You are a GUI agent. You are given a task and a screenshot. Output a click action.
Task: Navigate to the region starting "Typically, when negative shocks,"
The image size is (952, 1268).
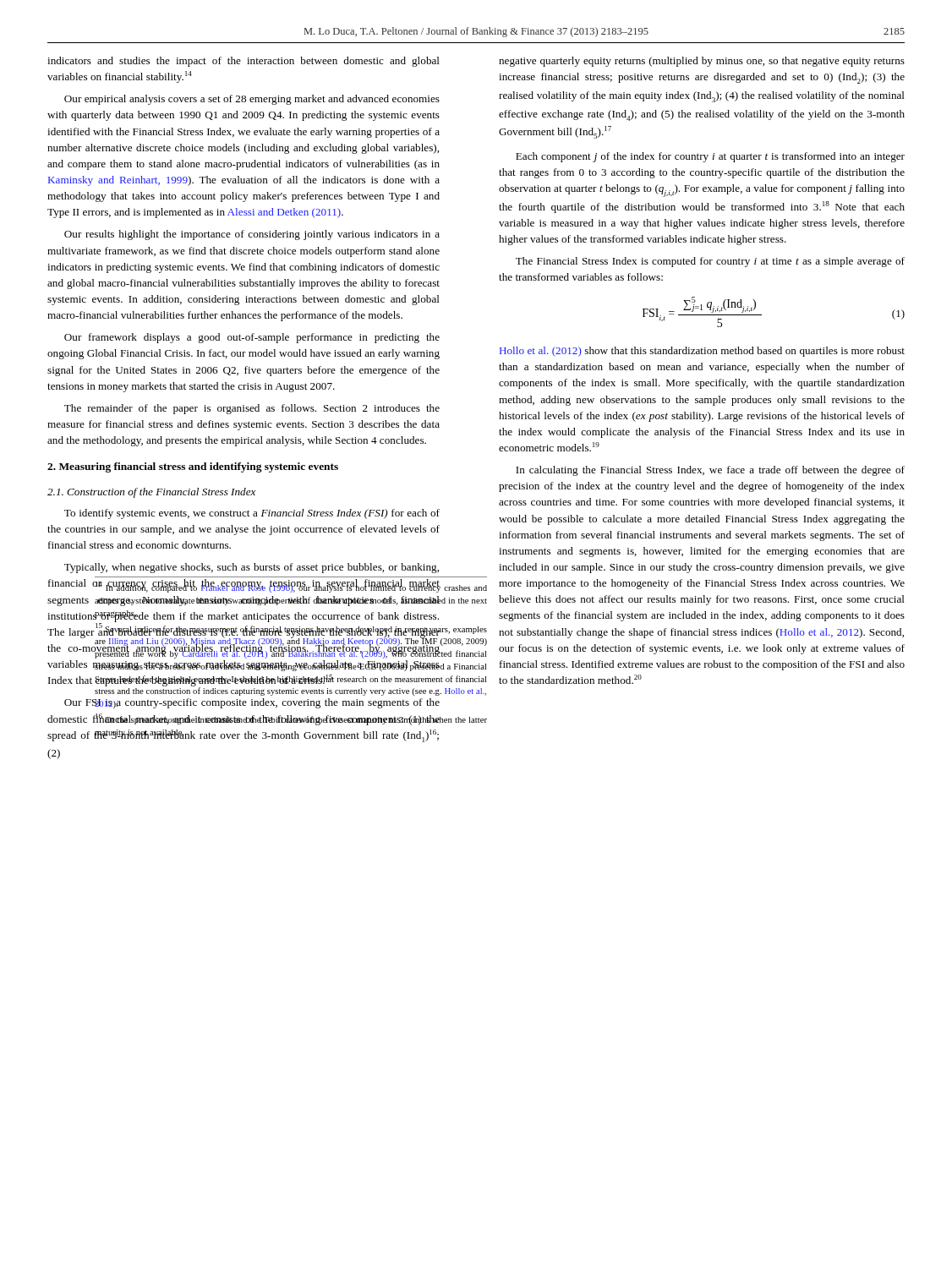click(x=243, y=624)
